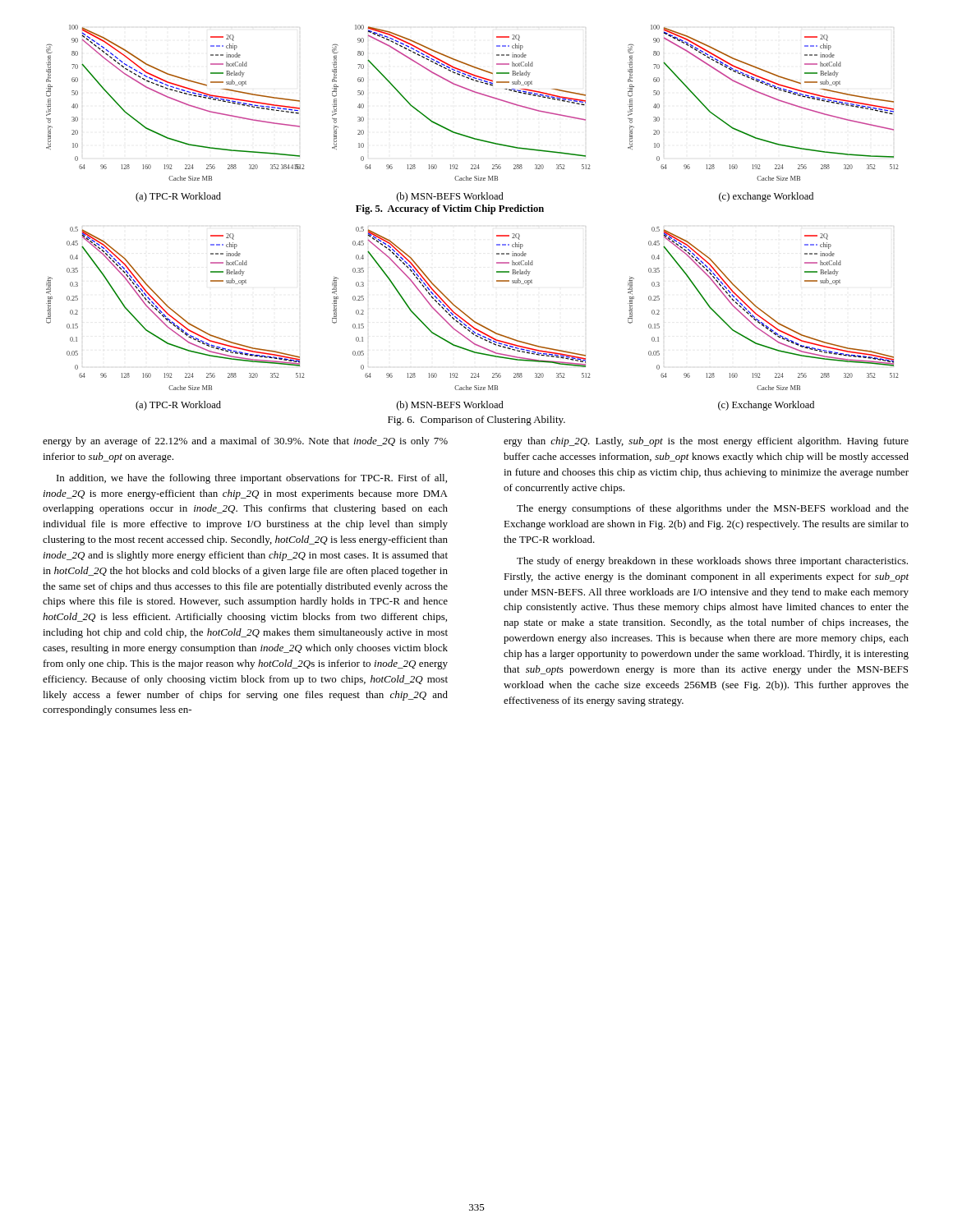Click on the region starting "In addition, we have the following three important"
This screenshot has height=1232, width=953.
click(x=245, y=594)
